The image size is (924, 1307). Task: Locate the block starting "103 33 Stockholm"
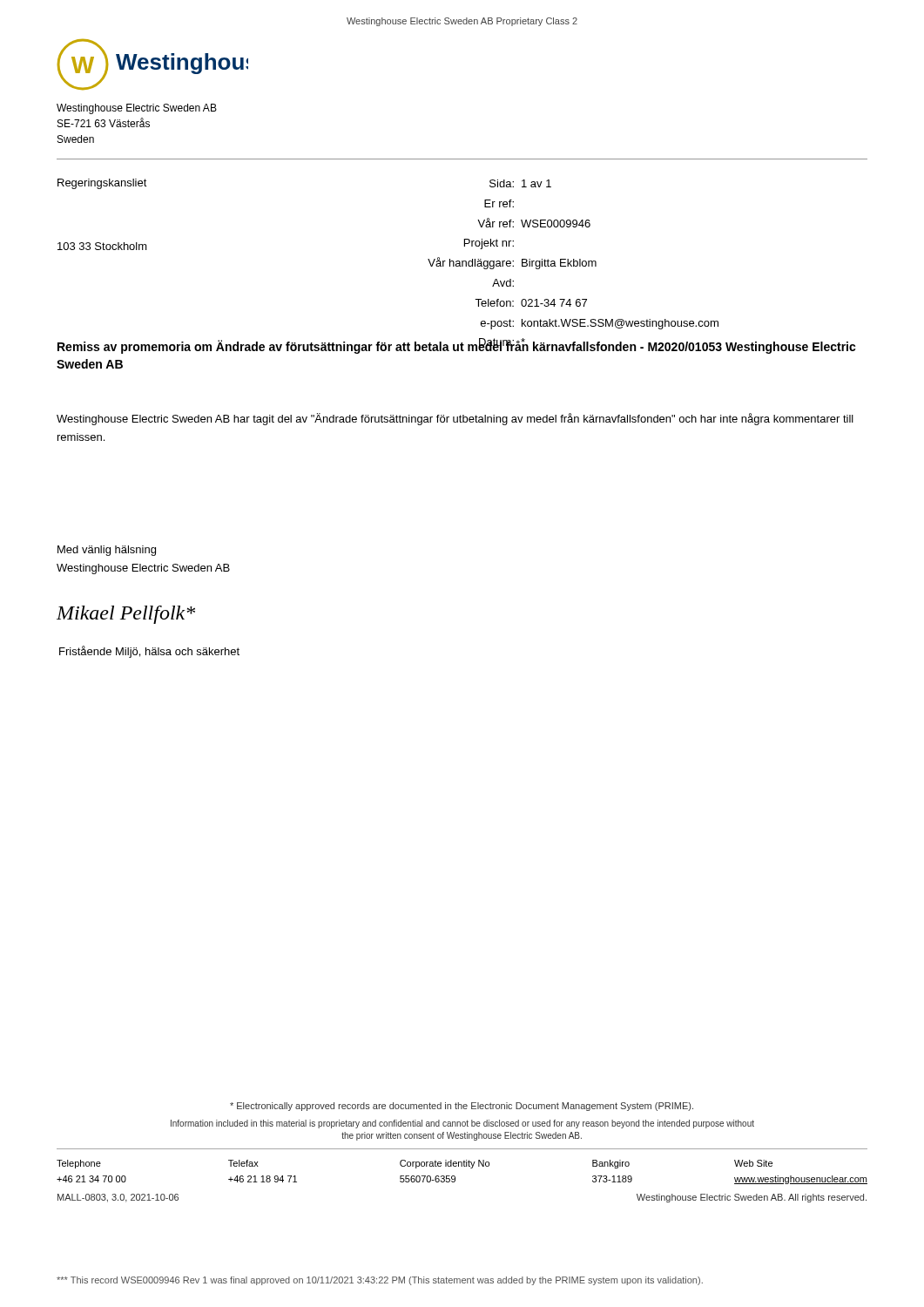click(102, 246)
